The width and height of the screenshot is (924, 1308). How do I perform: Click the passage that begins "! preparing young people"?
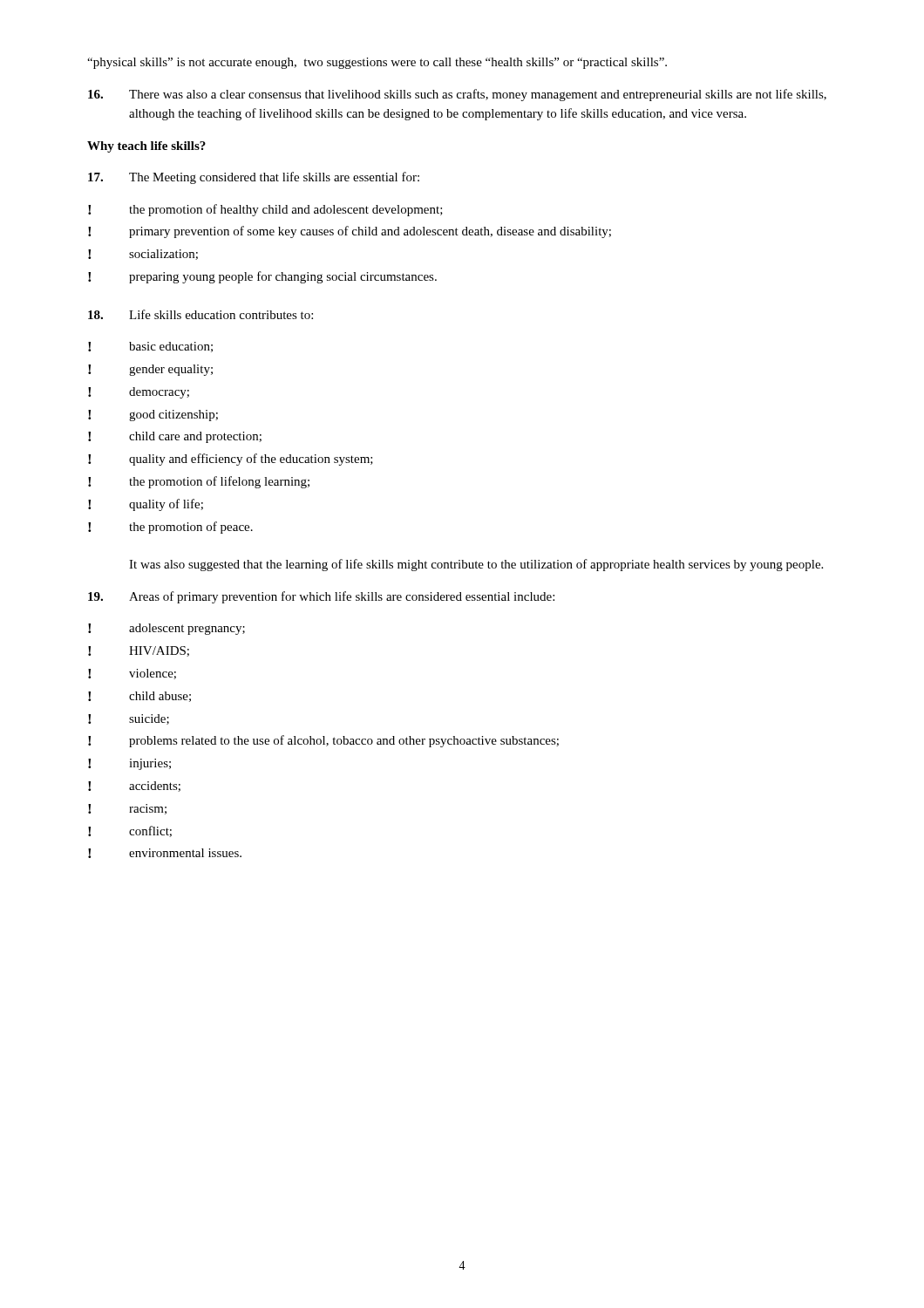[262, 277]
